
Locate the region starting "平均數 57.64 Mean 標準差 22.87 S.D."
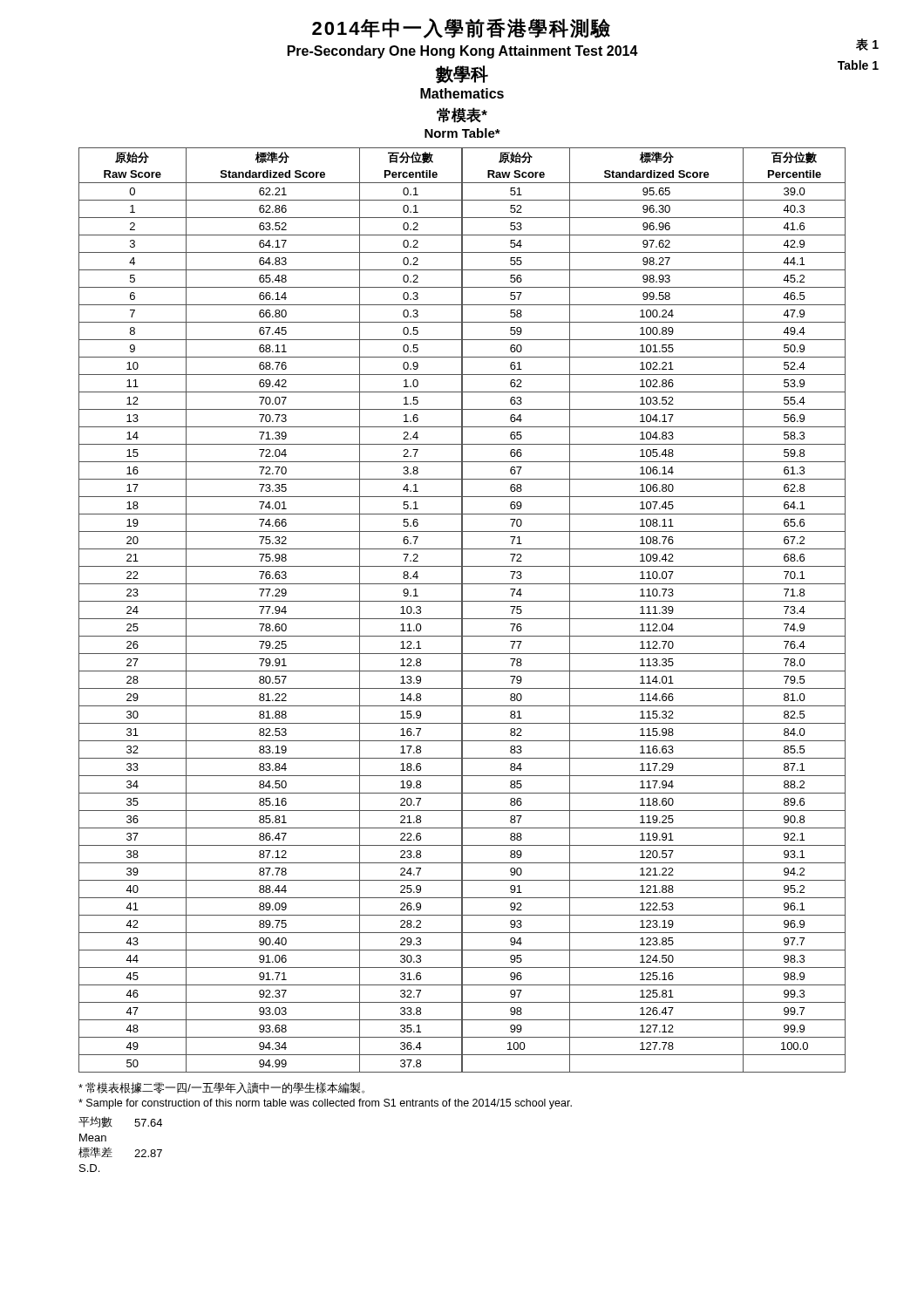[89, 1122]
